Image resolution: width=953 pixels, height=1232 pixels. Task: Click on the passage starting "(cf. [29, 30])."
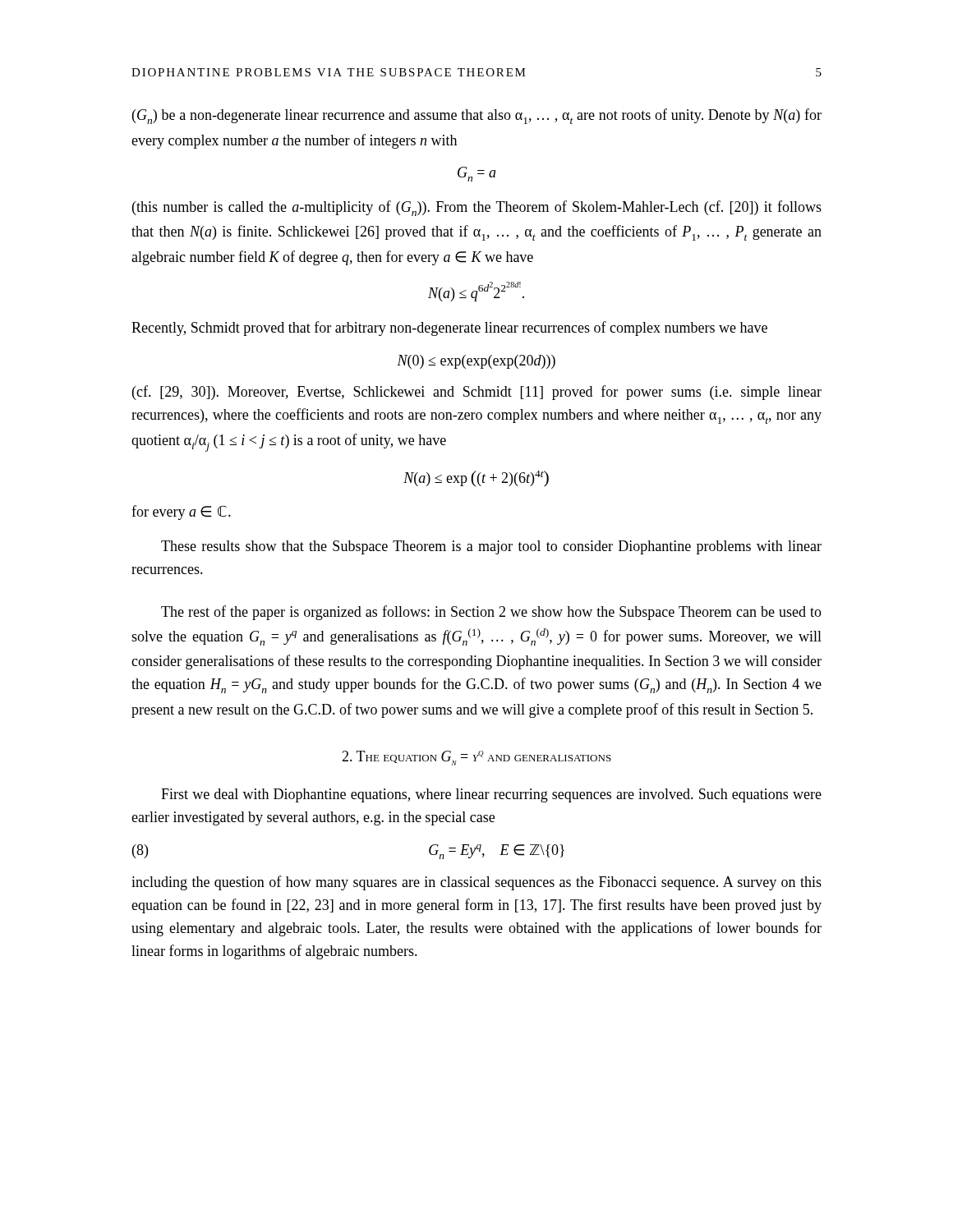point(476,418)
